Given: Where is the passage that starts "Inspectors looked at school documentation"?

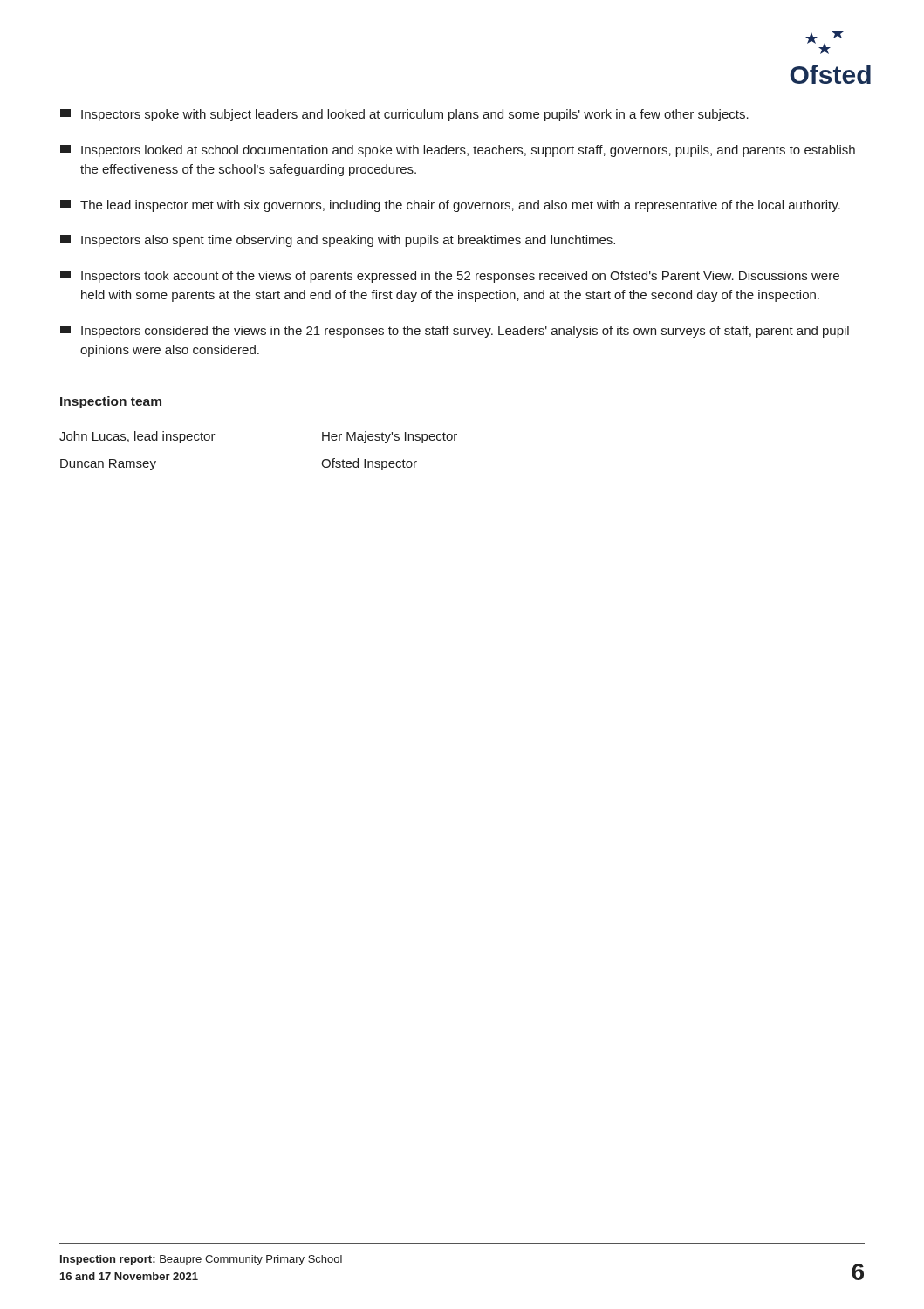Looking at the screenshot, I should pyautogui.click(x=462, y=160).
